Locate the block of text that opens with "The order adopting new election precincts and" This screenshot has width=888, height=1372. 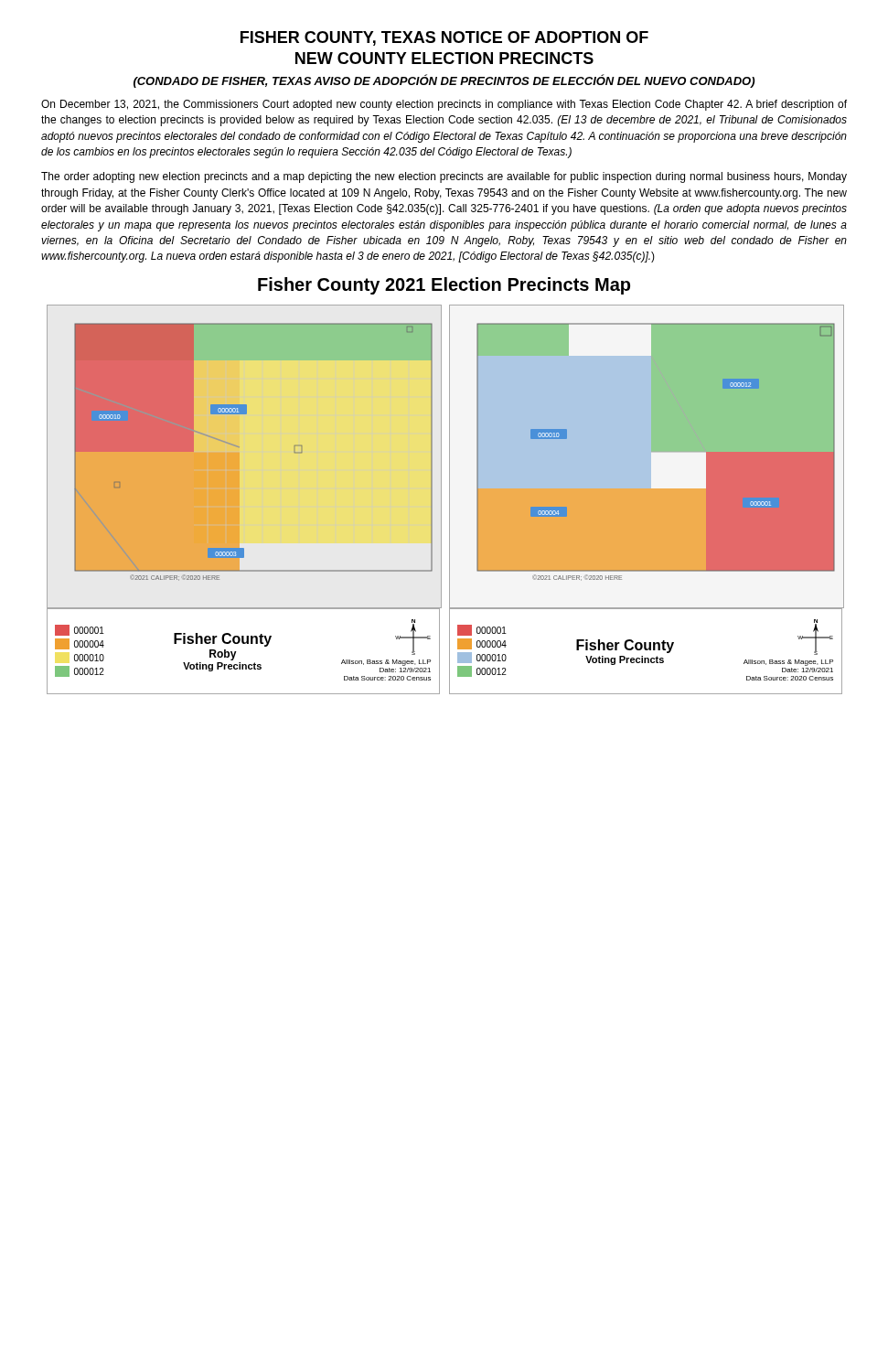[444, 217]
